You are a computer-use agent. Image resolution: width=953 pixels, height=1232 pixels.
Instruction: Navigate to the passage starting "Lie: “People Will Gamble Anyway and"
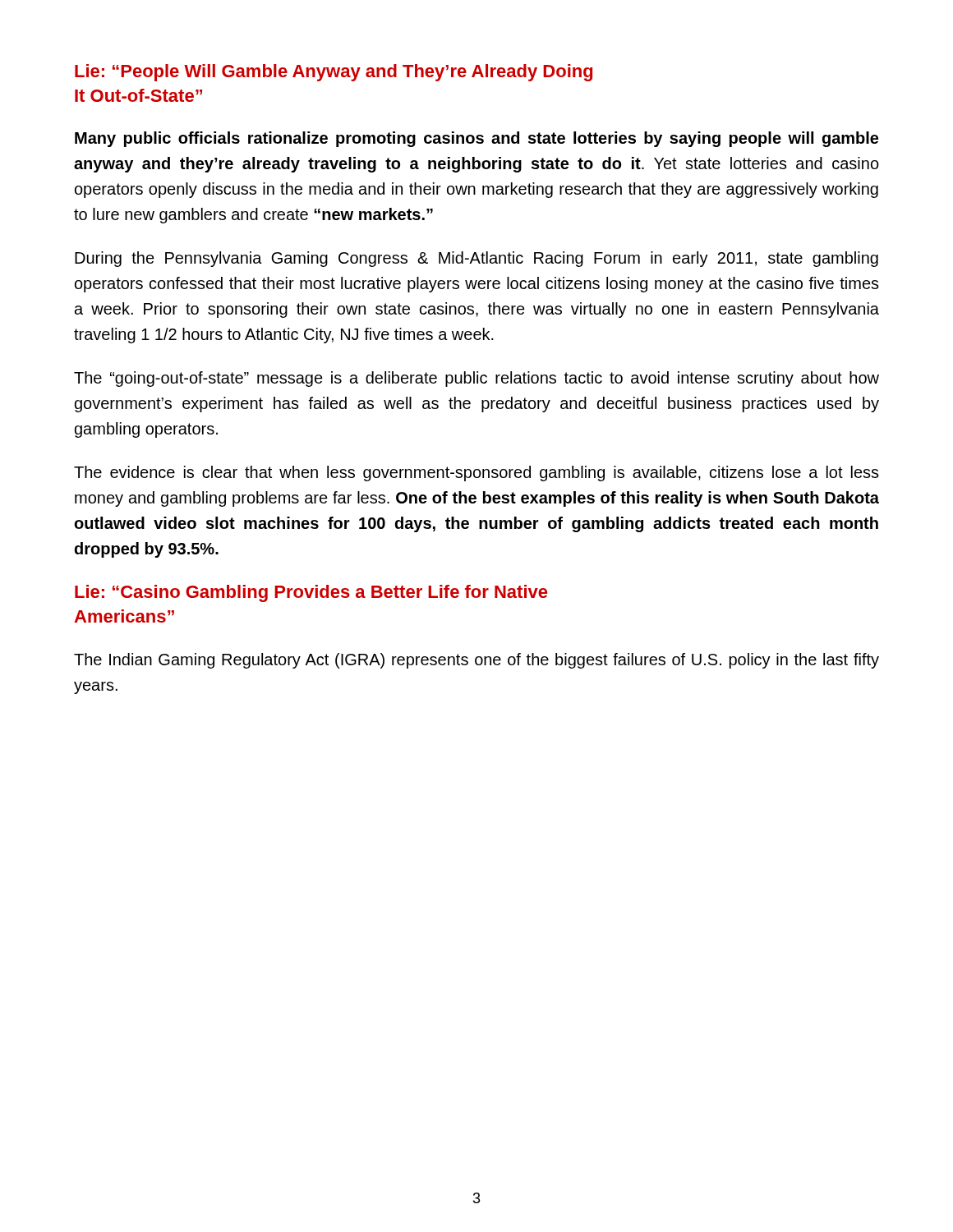334,83
